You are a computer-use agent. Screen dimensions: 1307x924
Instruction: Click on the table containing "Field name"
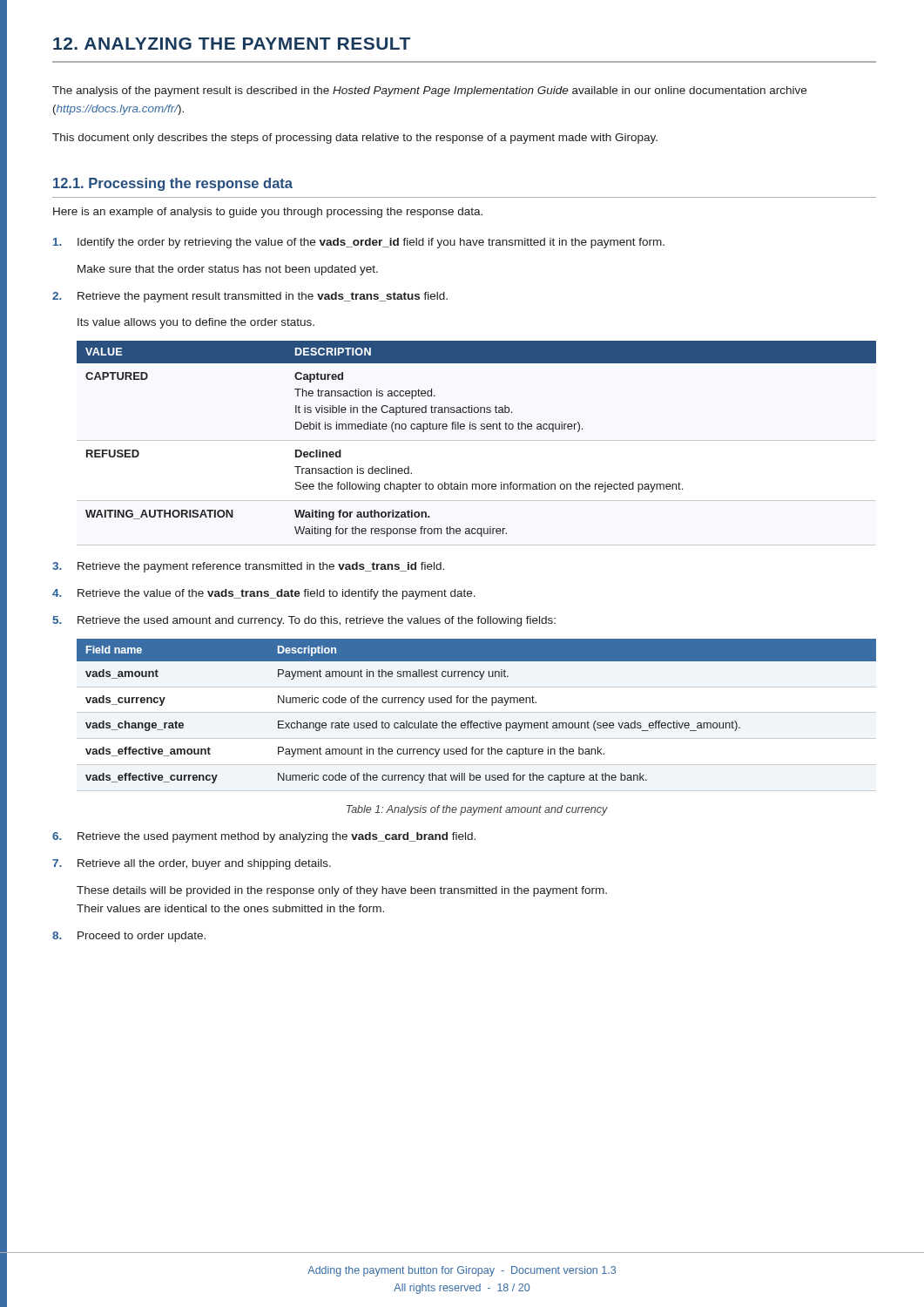476,715
